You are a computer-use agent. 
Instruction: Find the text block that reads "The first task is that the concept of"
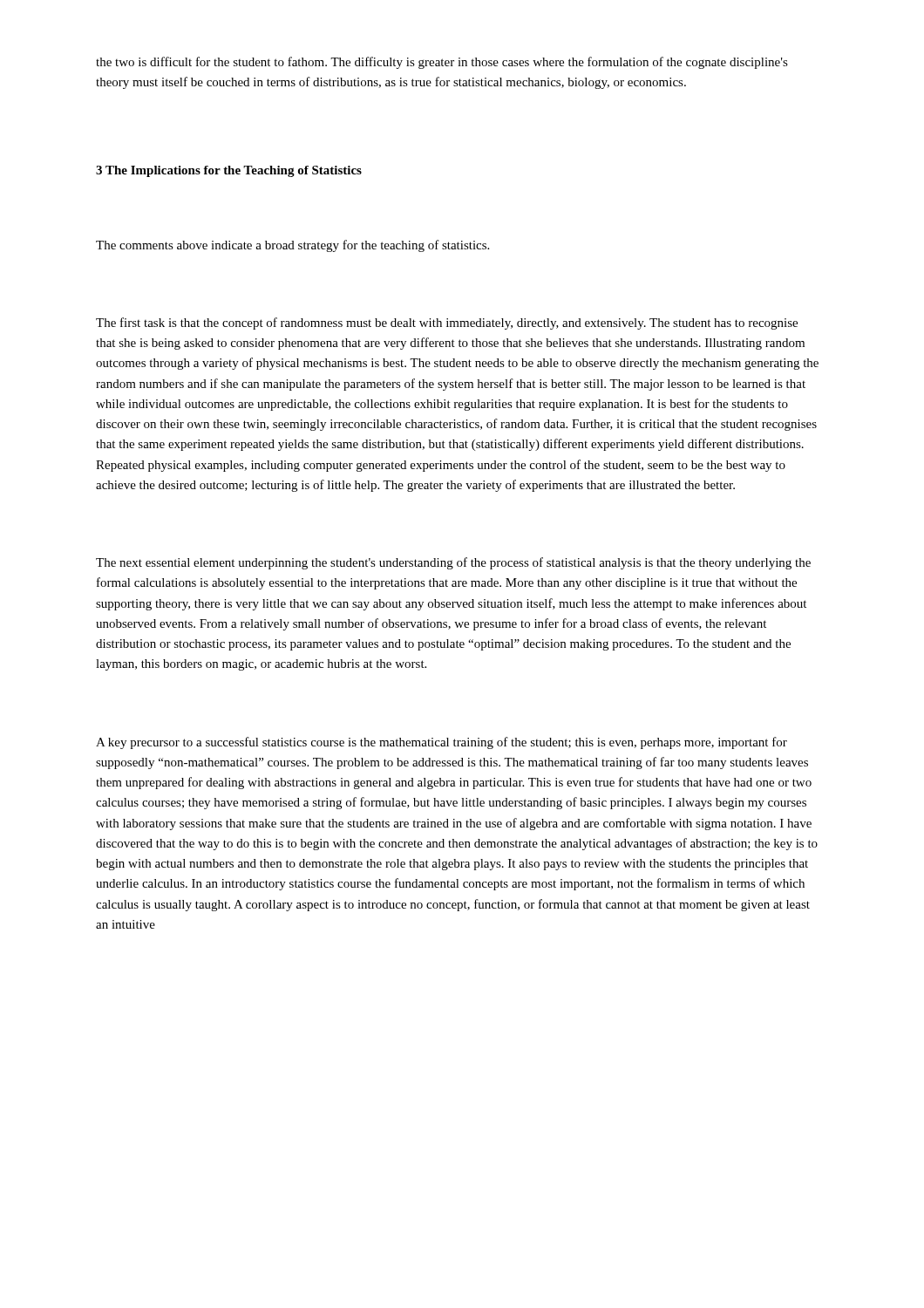(x=457, y=404)
